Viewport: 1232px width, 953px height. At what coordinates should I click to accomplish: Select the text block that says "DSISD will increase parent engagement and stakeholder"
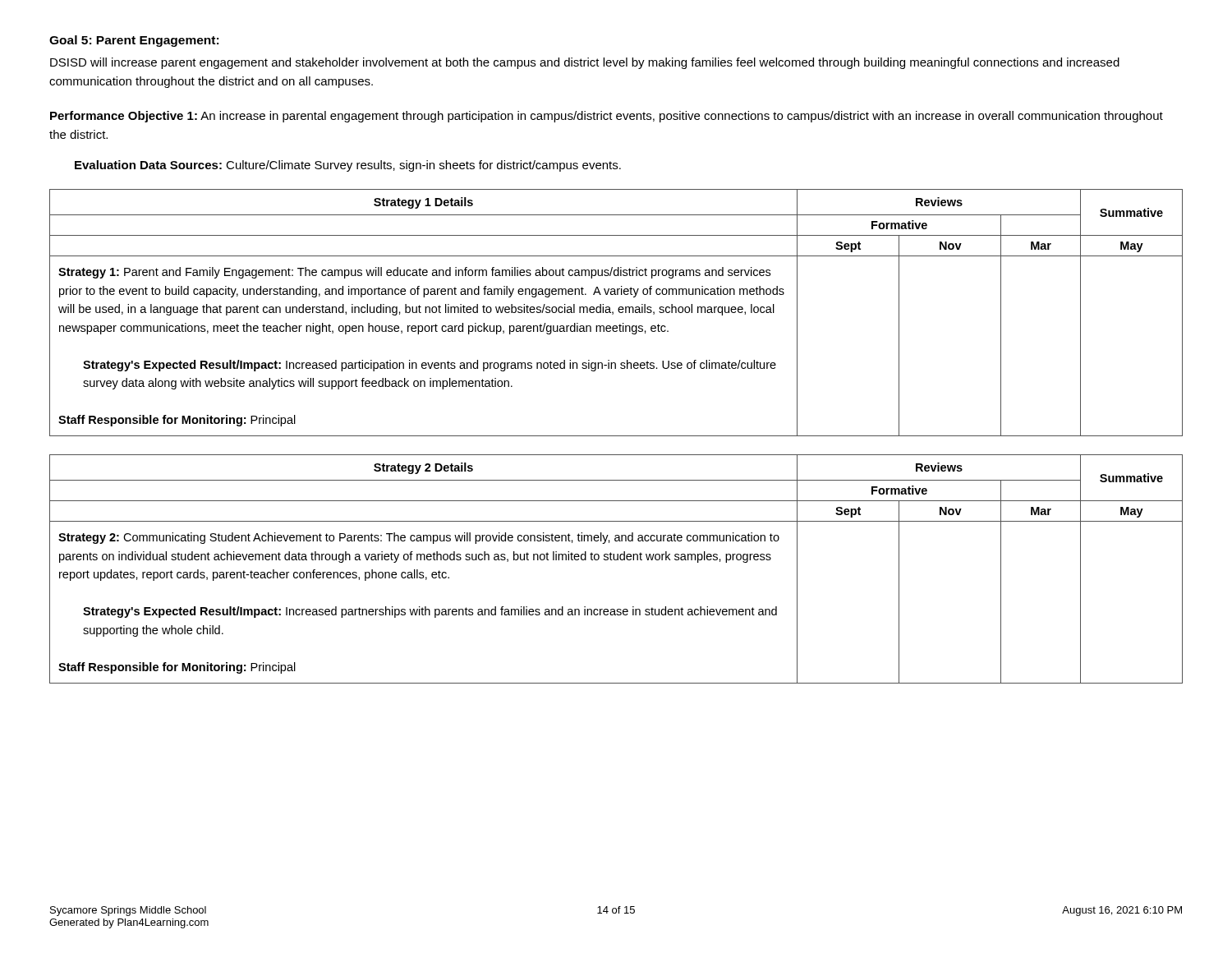tap(584, 72)
